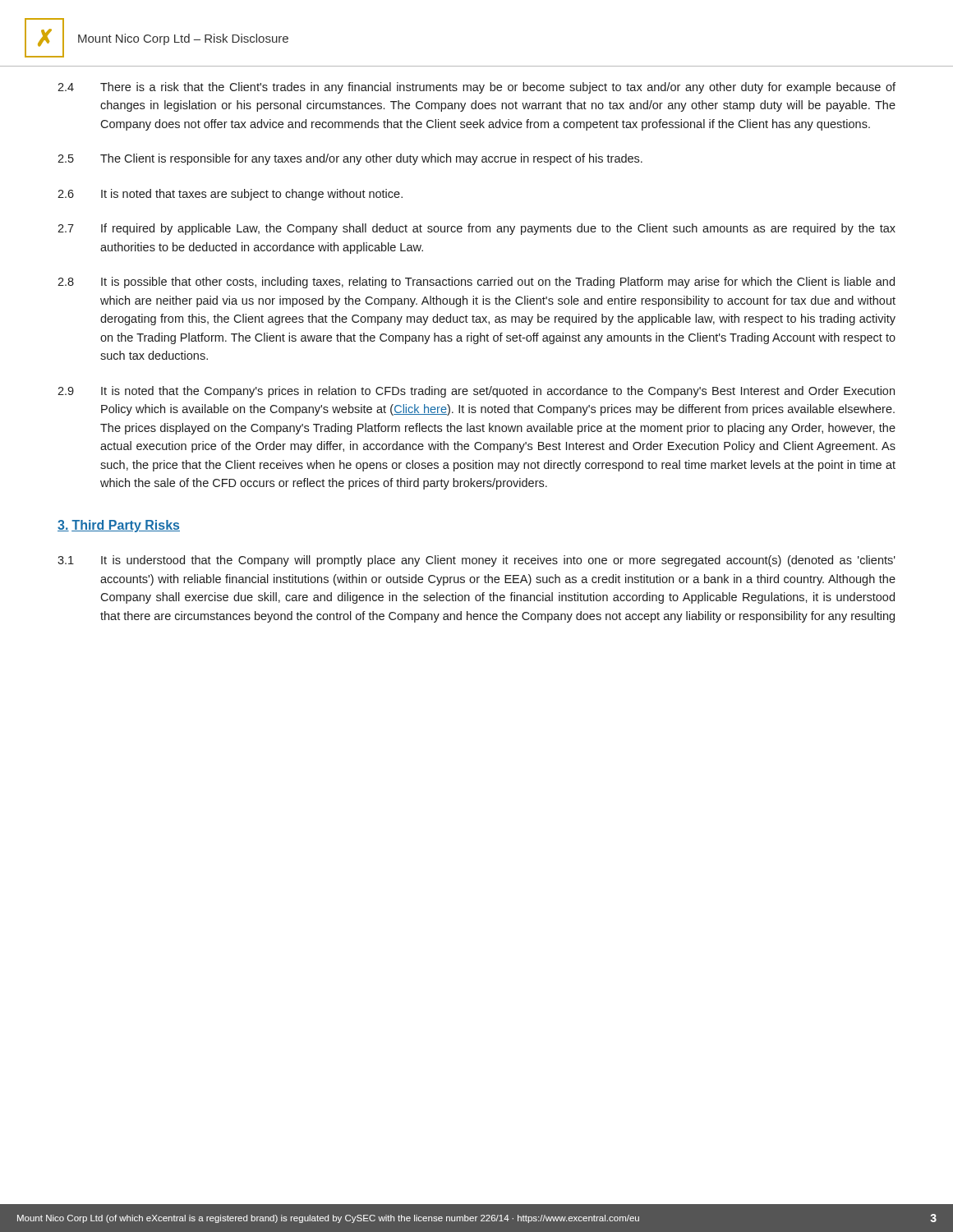Click on the list item containing "2.4 There is a risk"
The image size is (953, 1232).
tap(476, 106)
